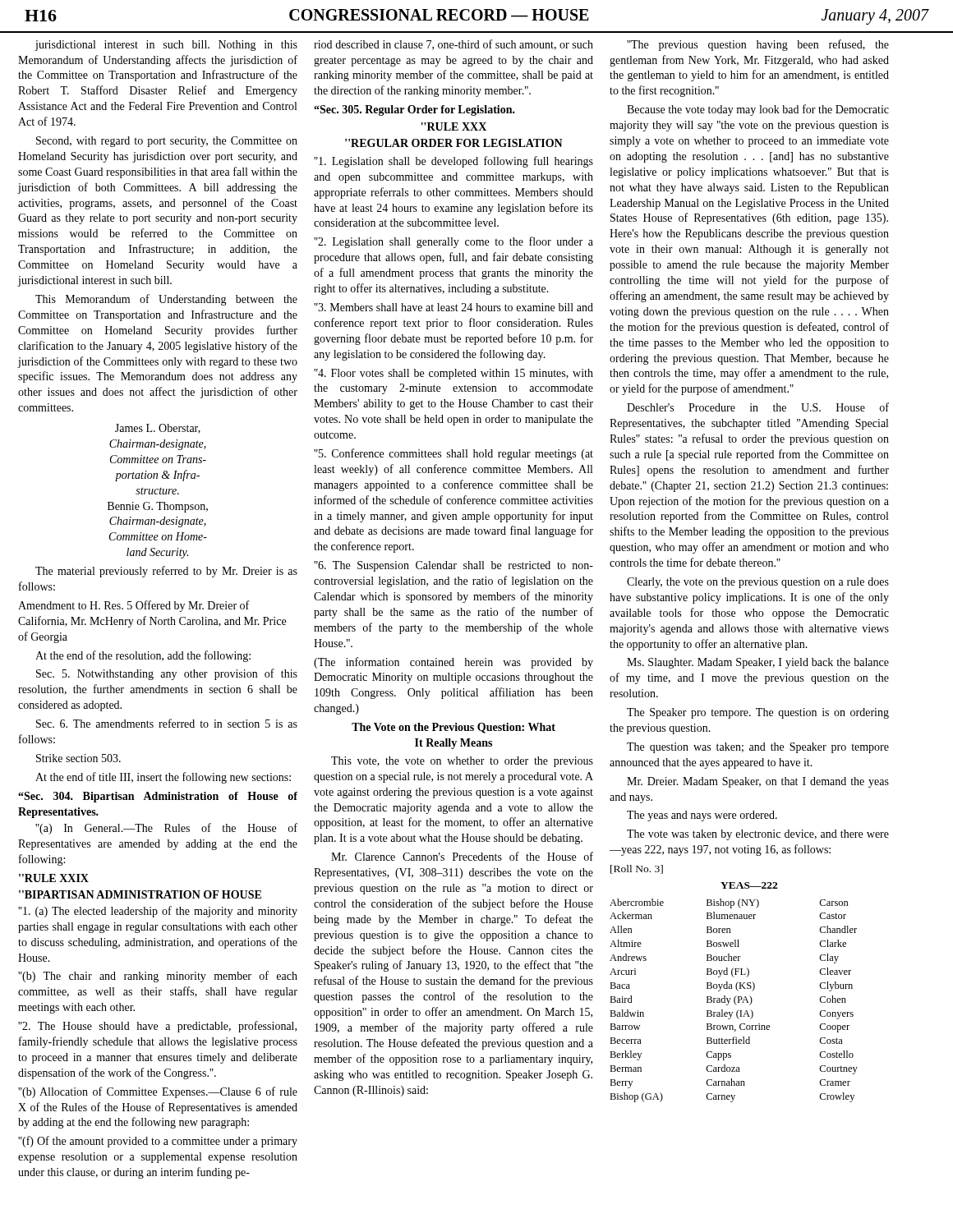Viewport: 953px width, 1232px height.
Task: Click the section header that begins "“Sec. 304. Bipartisan Administration of"
Action: (158, 804)
